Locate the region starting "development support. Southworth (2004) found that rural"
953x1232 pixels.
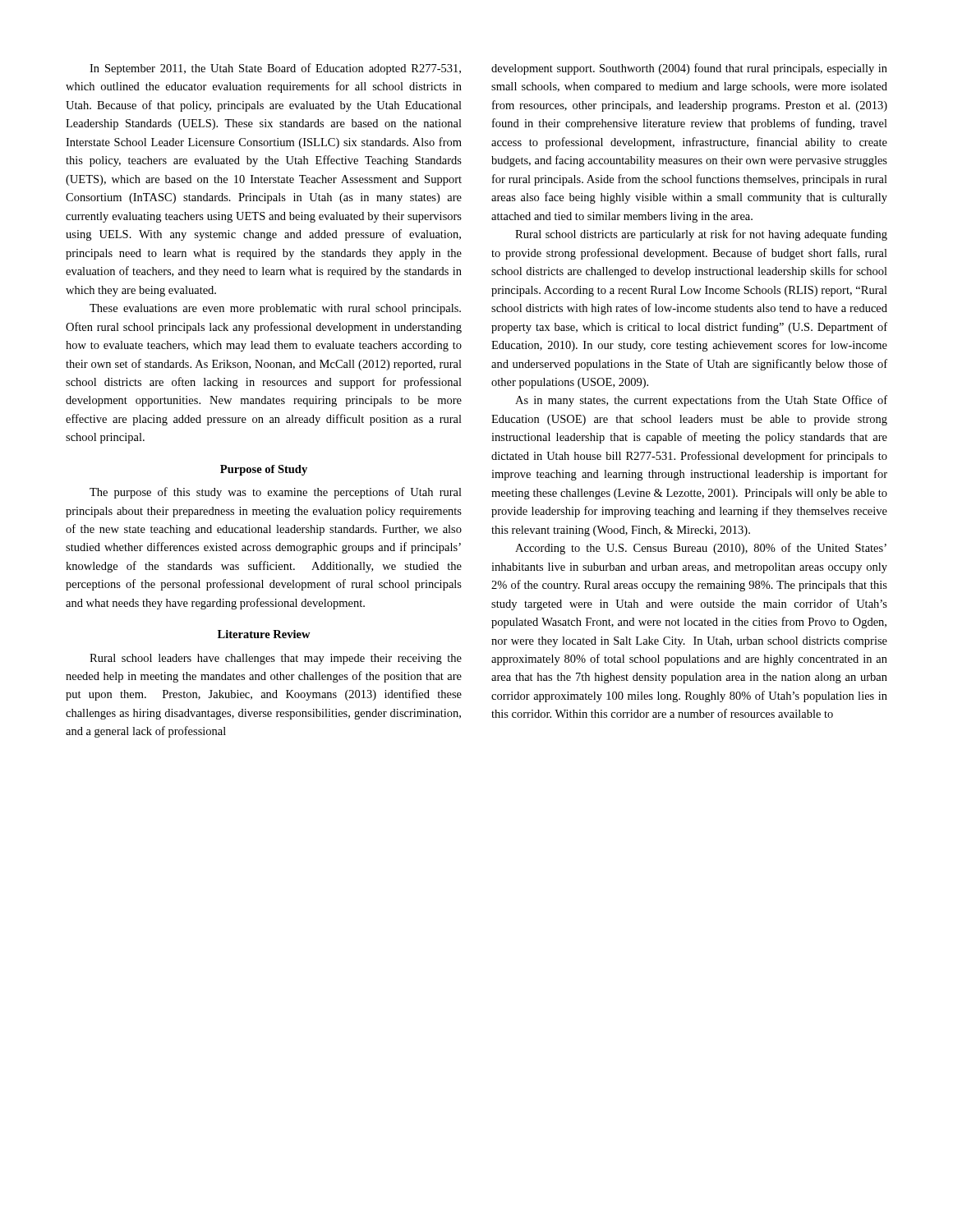point(689,142)
